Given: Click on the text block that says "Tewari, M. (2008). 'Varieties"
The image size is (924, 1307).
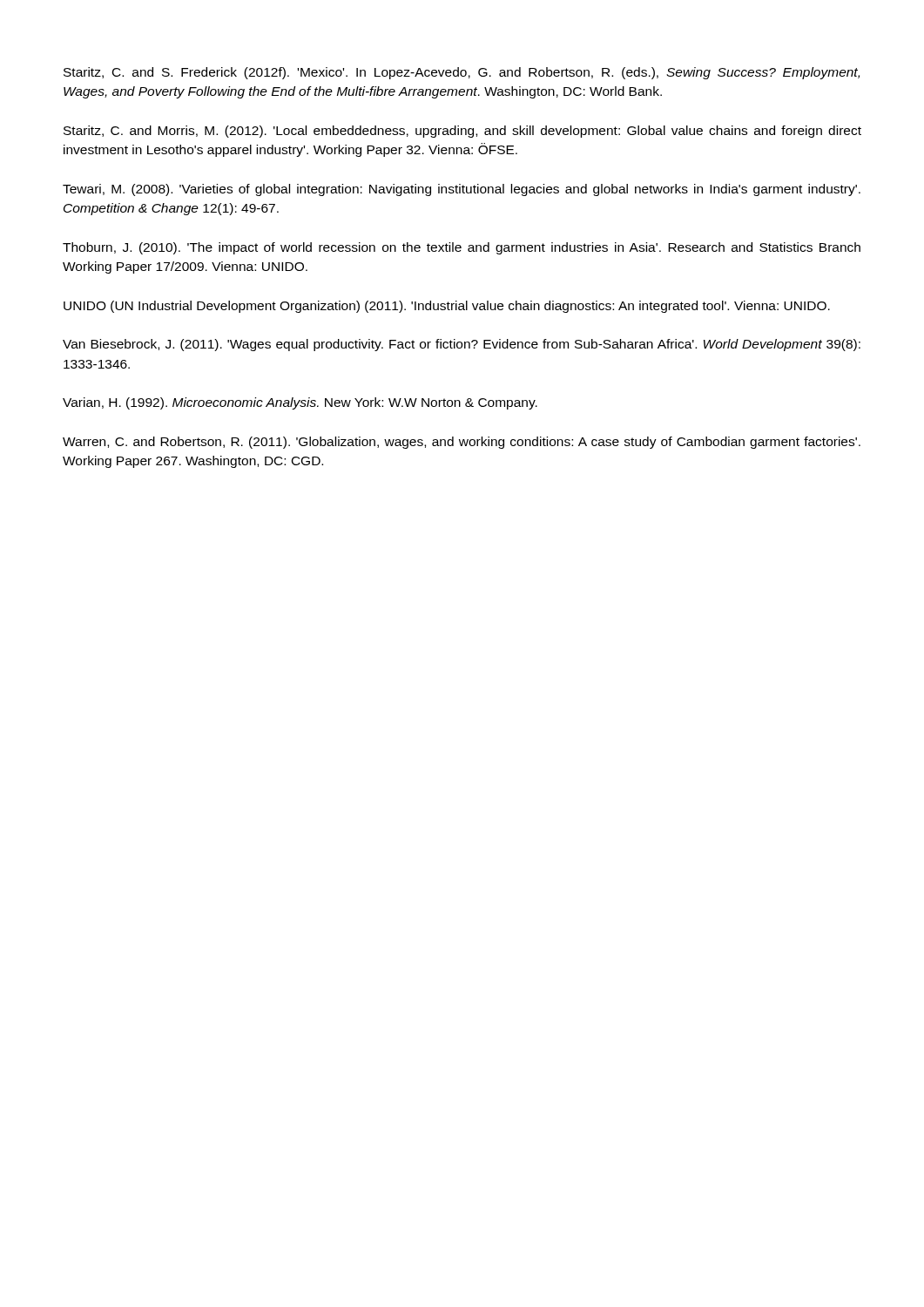Looking at the screenshot, I should 462,198.
